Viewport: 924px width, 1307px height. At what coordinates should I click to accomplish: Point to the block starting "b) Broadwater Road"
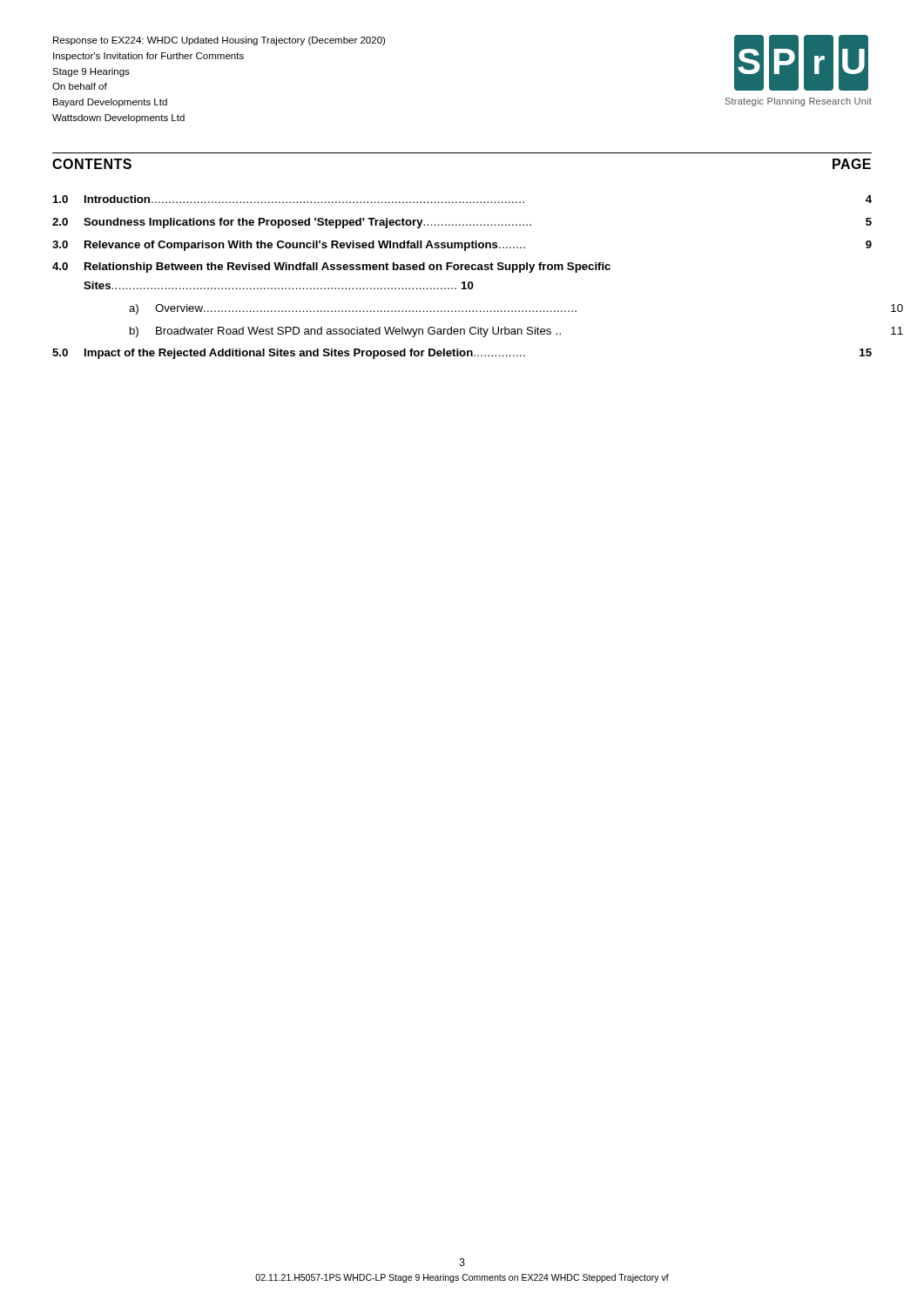coord(516,331)
